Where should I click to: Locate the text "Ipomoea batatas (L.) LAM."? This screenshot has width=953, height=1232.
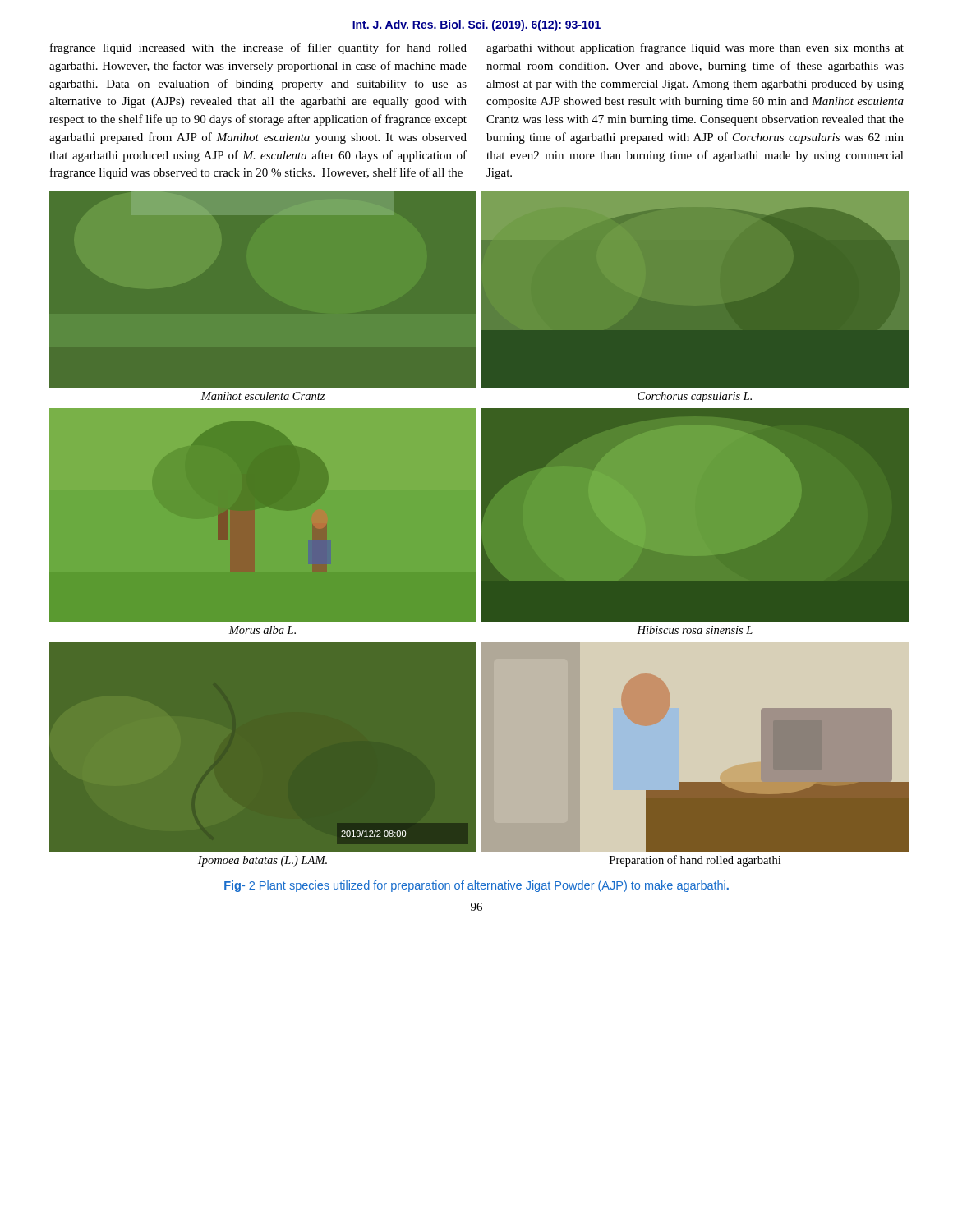click(263, 860)
